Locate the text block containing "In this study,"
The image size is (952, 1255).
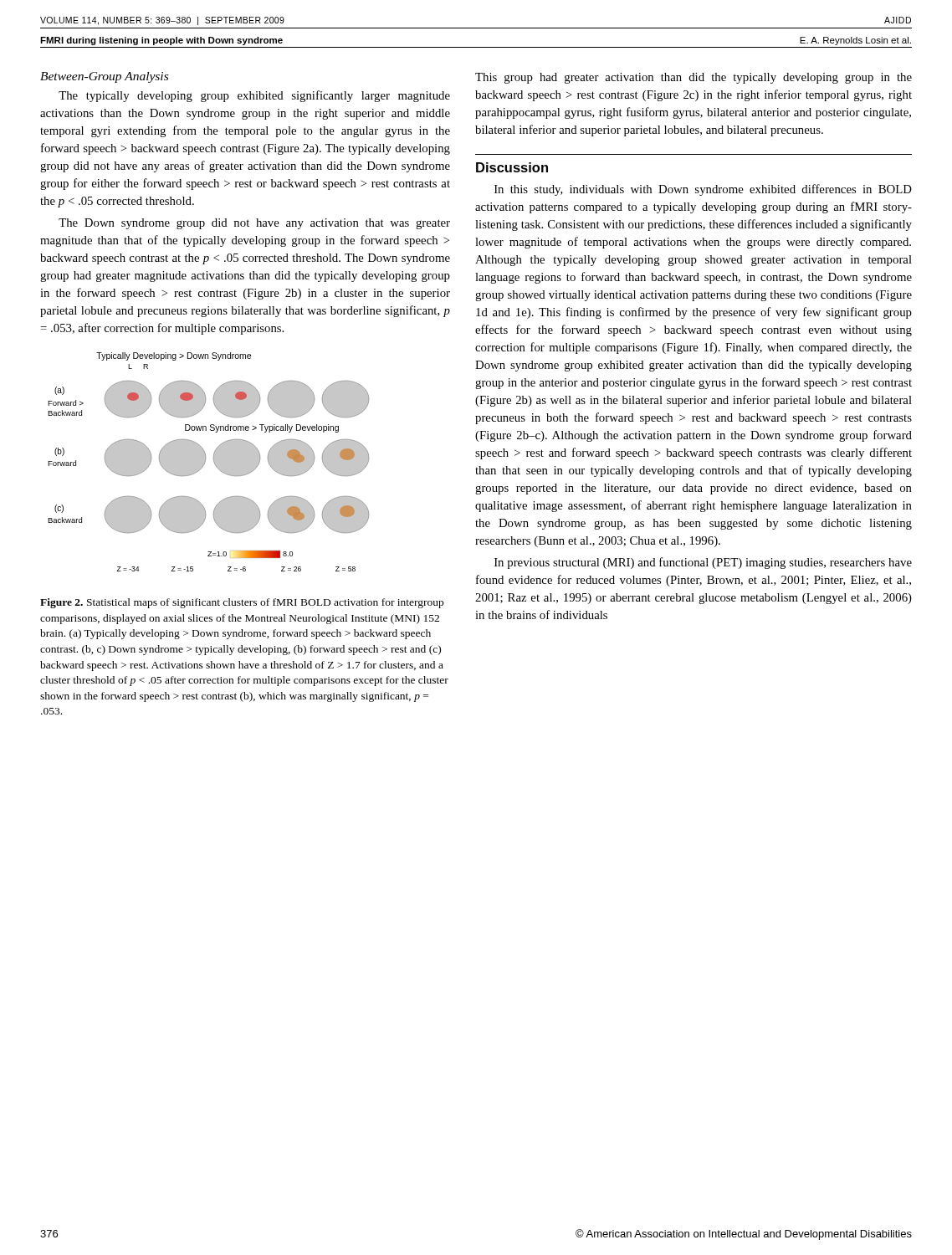coord(693,402)
